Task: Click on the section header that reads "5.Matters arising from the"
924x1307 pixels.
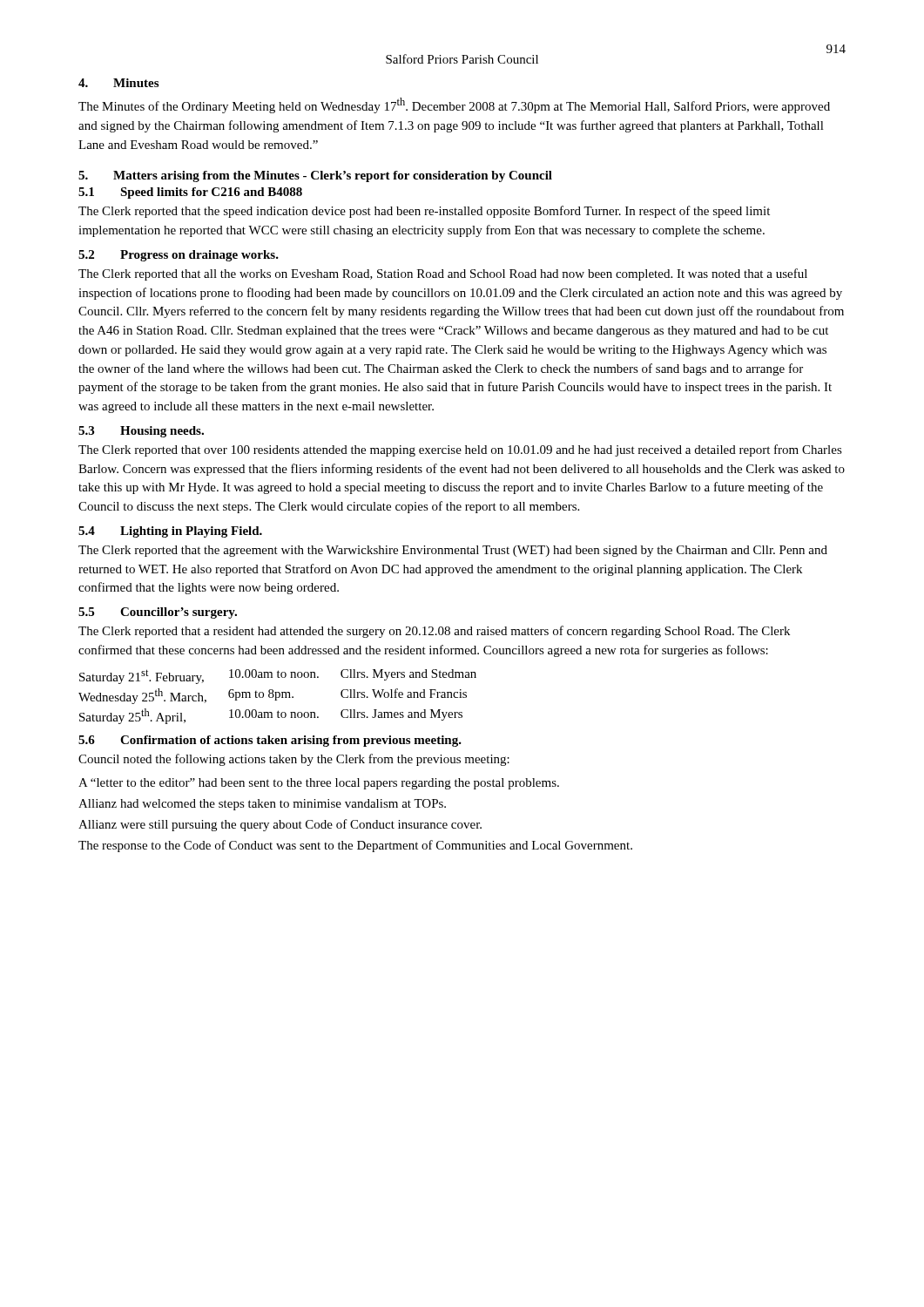Action: coord(315,176)
